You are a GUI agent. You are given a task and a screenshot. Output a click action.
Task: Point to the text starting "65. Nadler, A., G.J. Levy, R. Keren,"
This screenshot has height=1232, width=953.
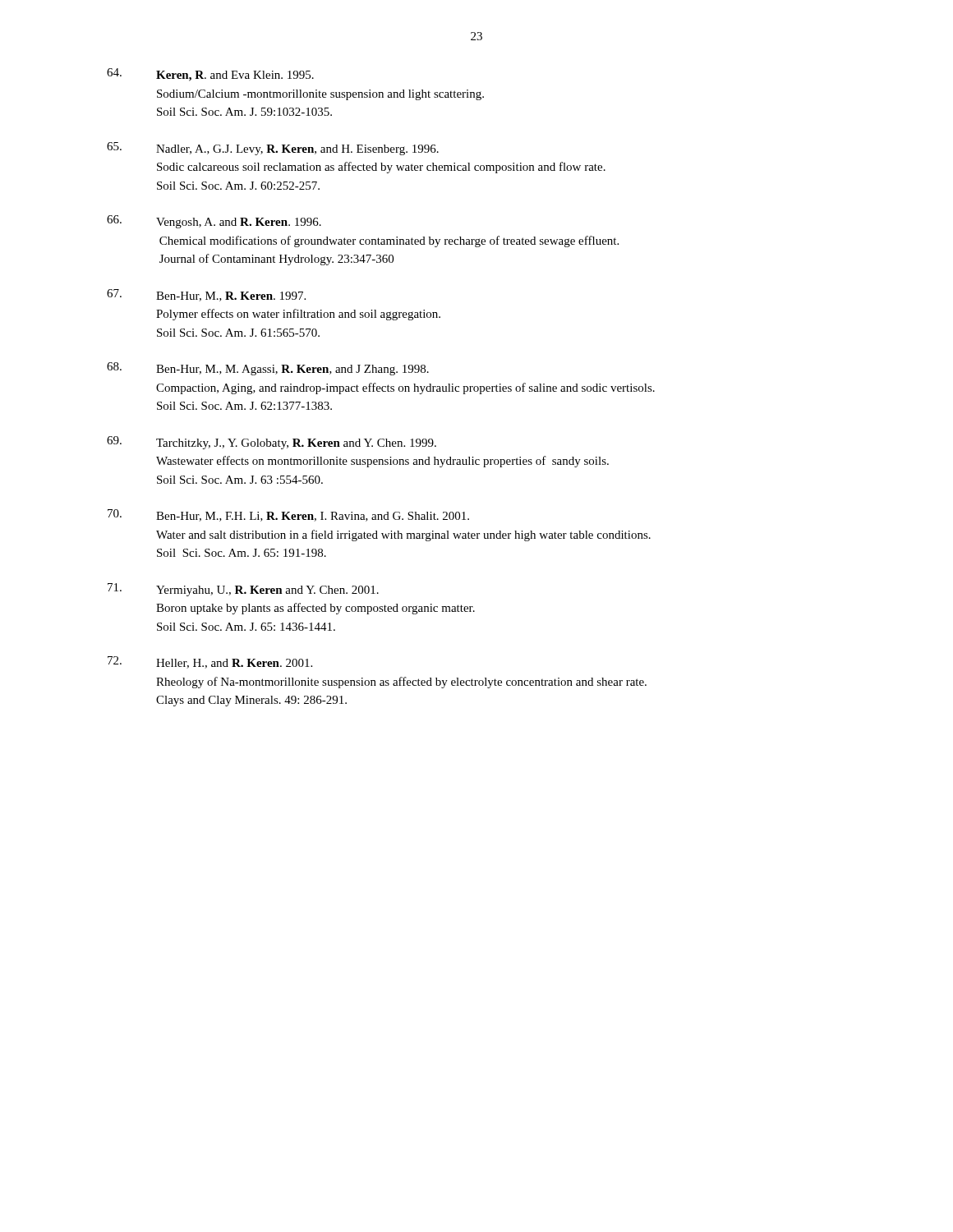489,167
